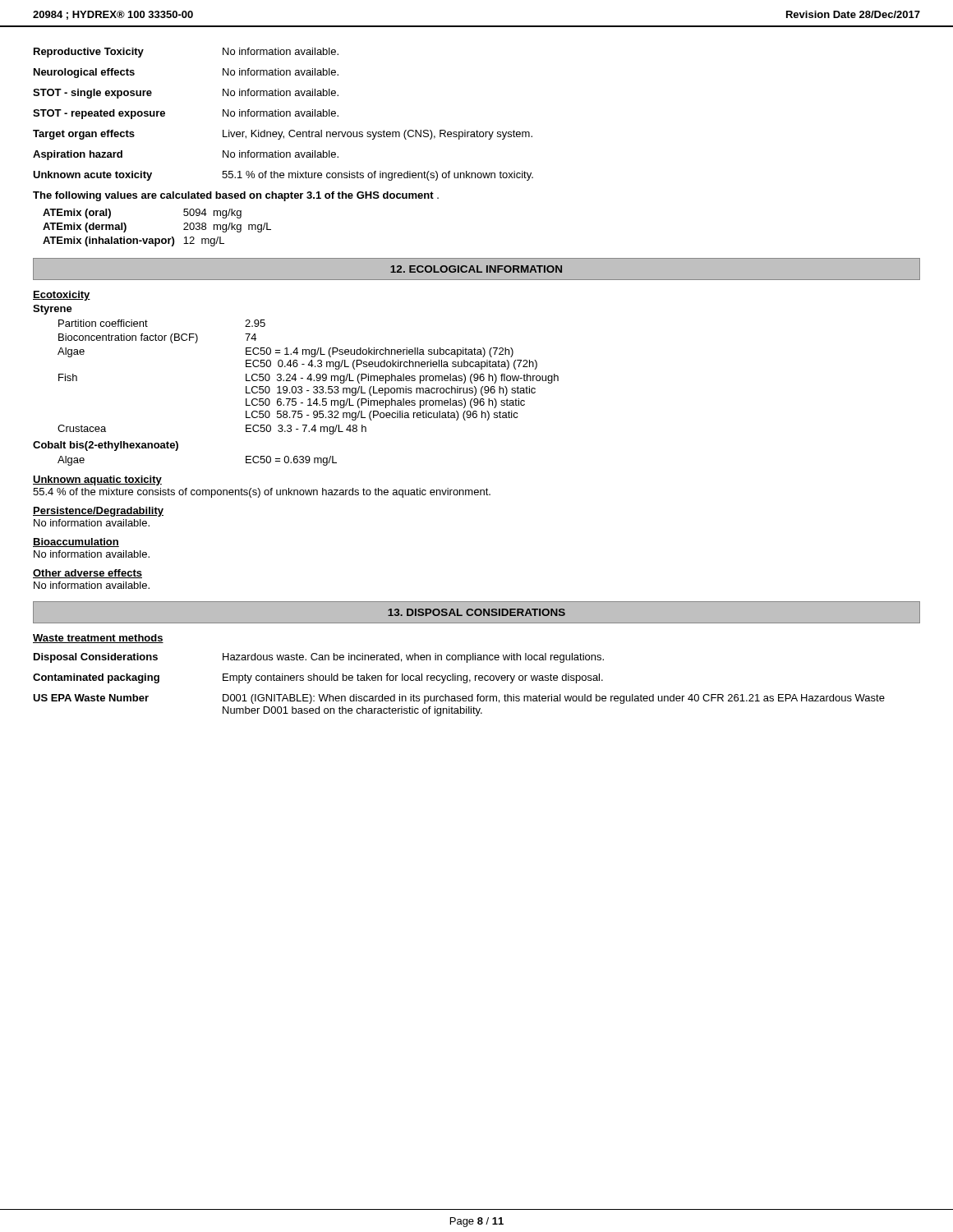Find "Waste treatment methods" on this page

click(x=98, y=638)
